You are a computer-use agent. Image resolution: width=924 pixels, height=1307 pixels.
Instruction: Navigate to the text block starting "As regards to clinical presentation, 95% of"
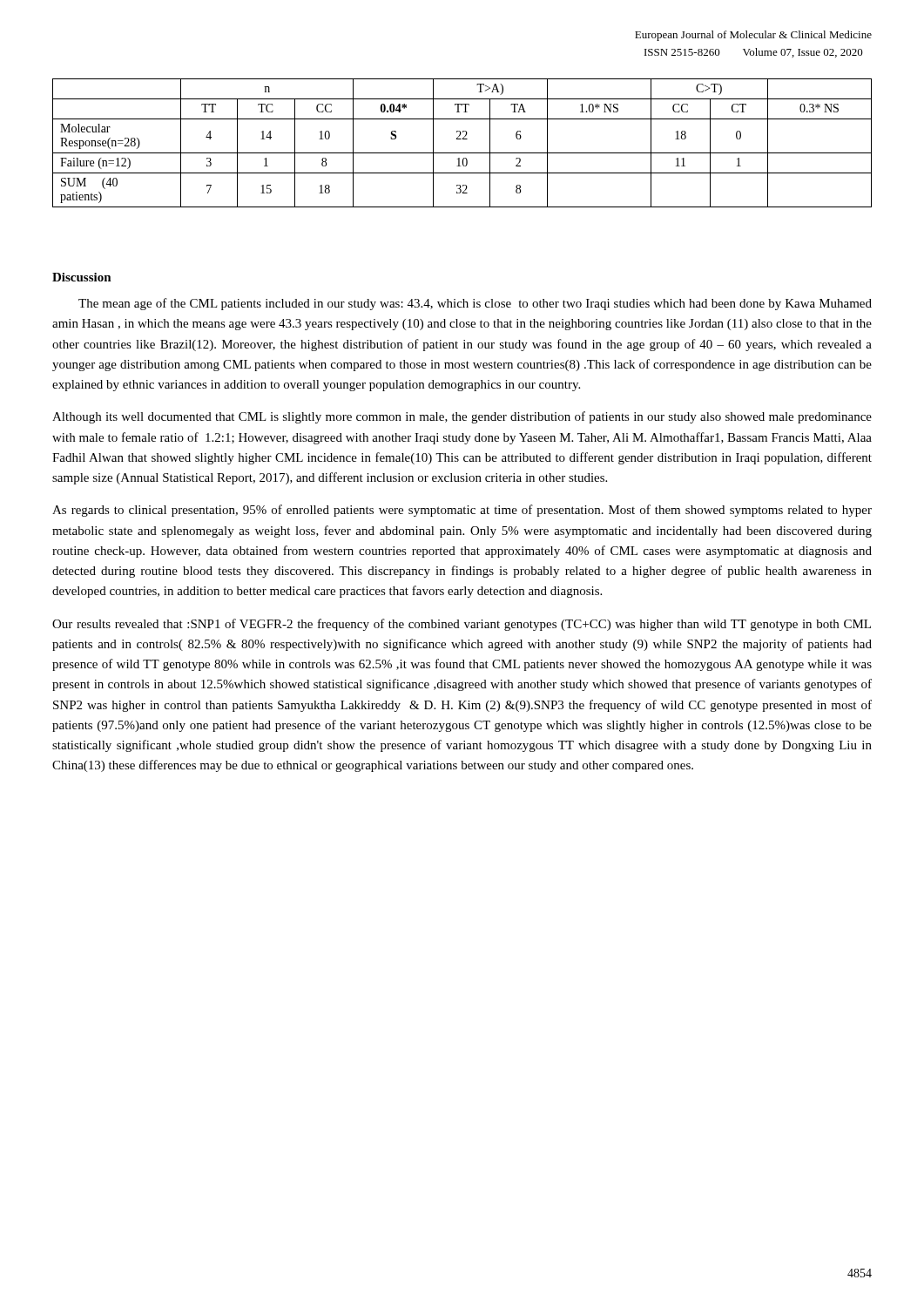tap(462, 550)
